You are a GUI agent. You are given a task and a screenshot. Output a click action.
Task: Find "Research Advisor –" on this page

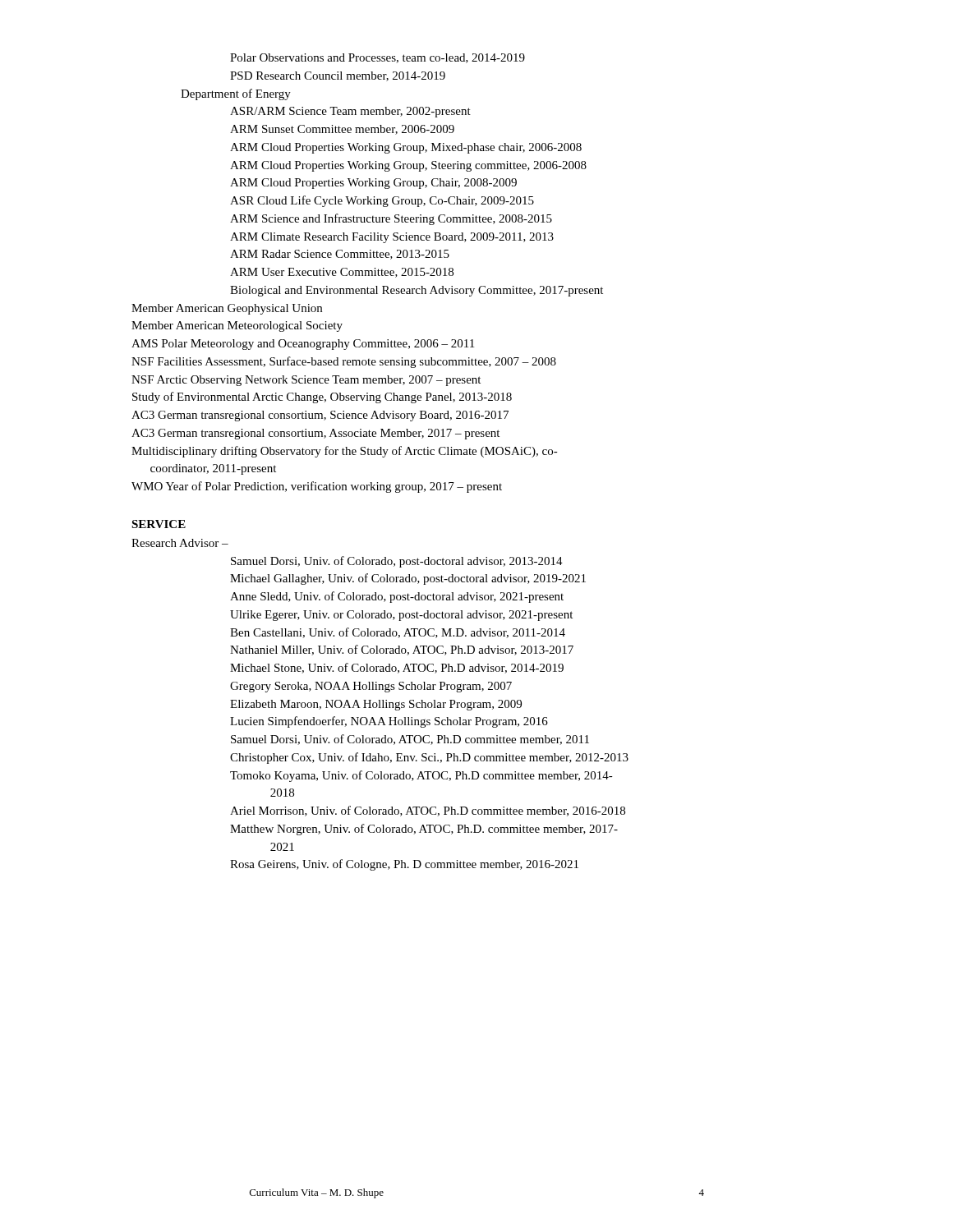(180, 543)
